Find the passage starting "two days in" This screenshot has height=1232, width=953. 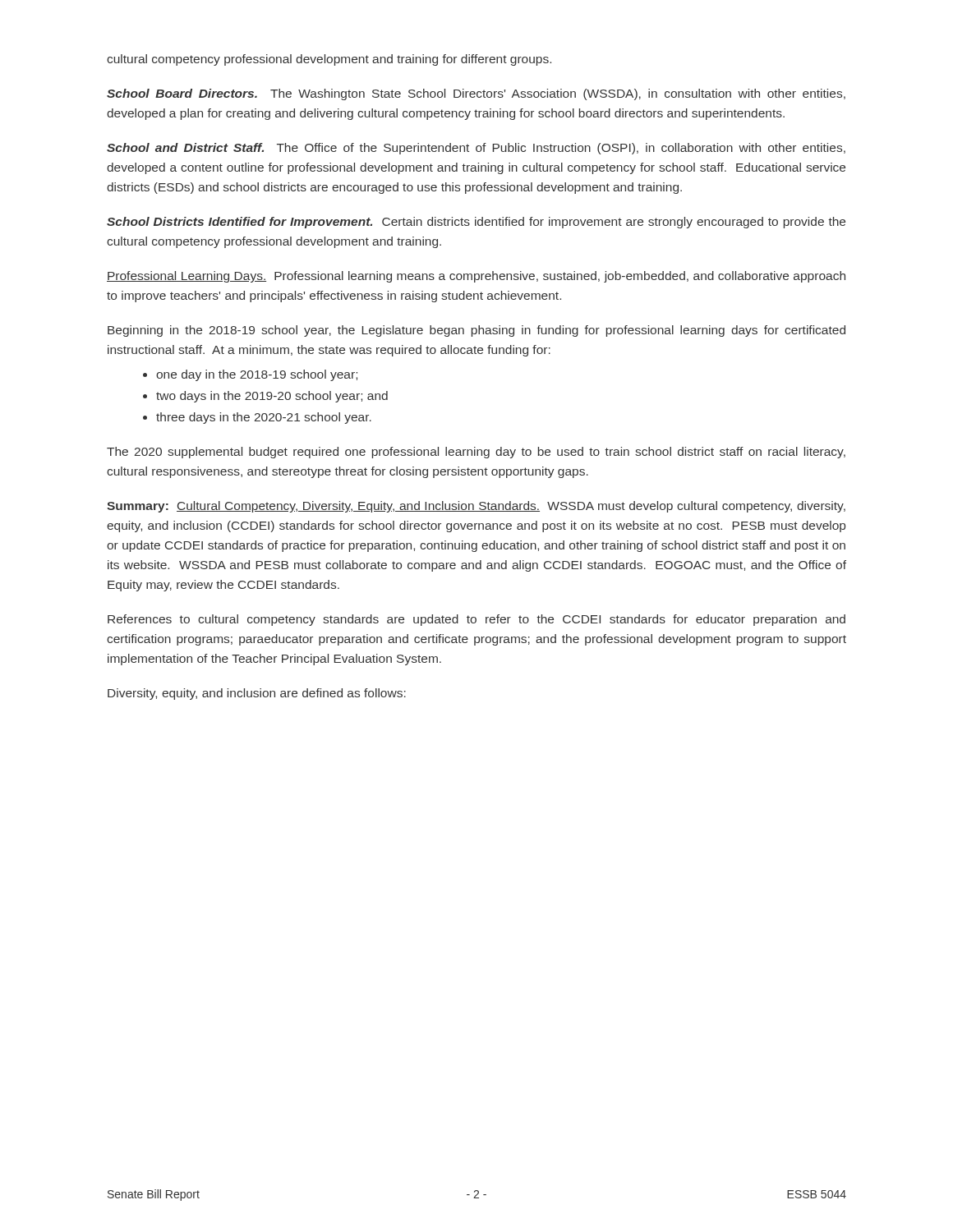point(272,396)
